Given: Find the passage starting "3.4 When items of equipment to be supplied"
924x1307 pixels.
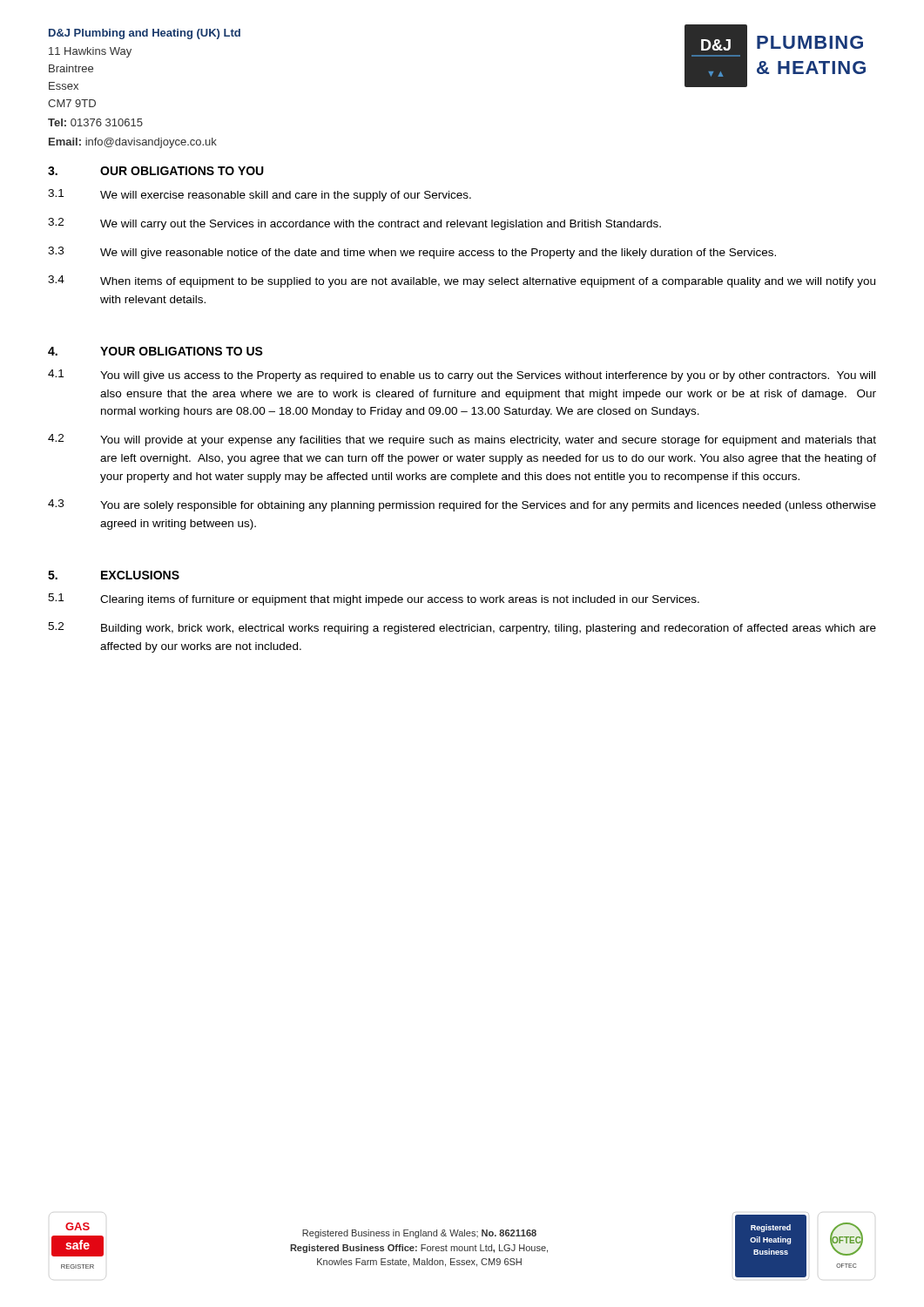Looking at the screenshot, I should point(462,291).
